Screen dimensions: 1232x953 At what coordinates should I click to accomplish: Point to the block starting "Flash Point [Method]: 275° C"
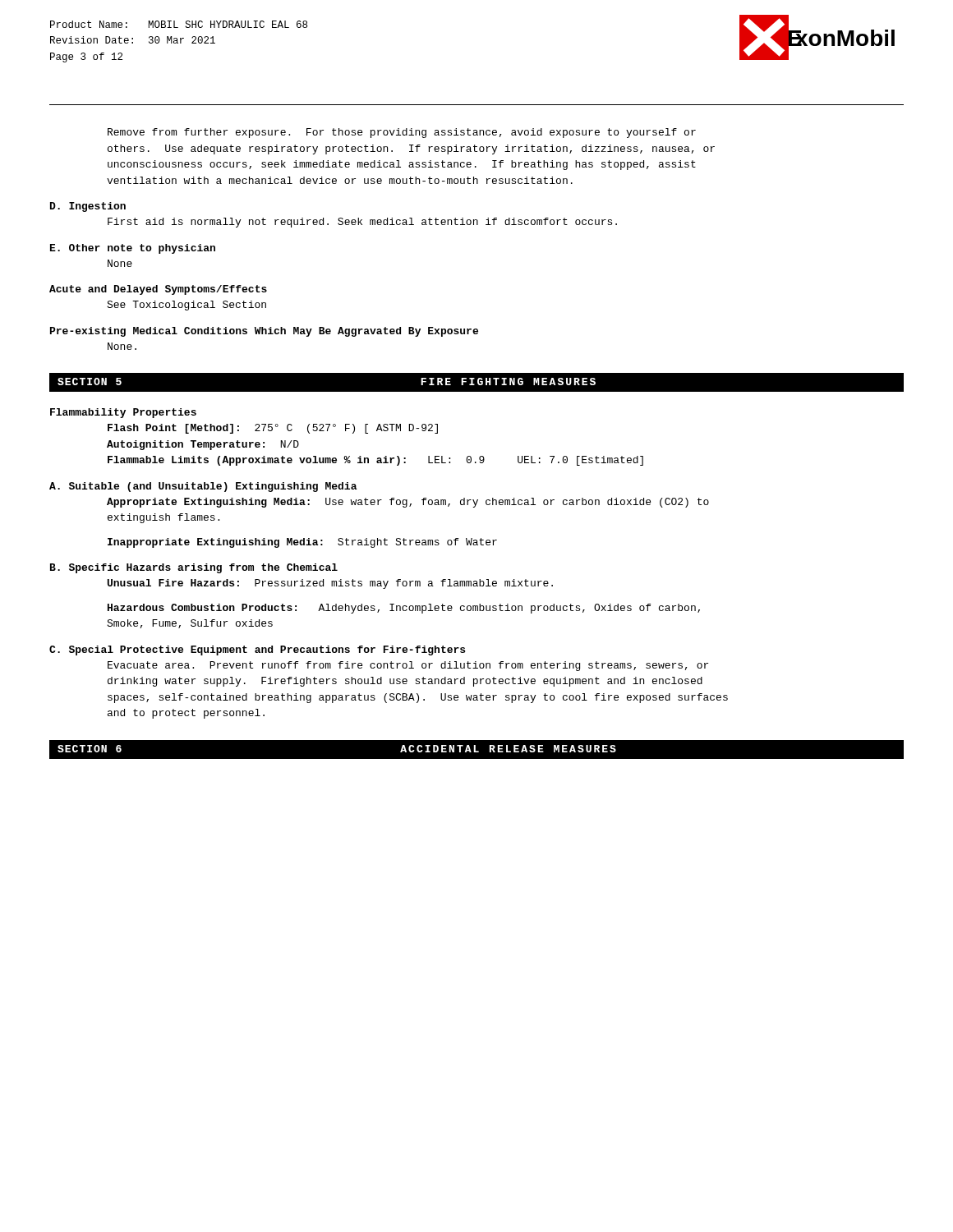point(273,429)
